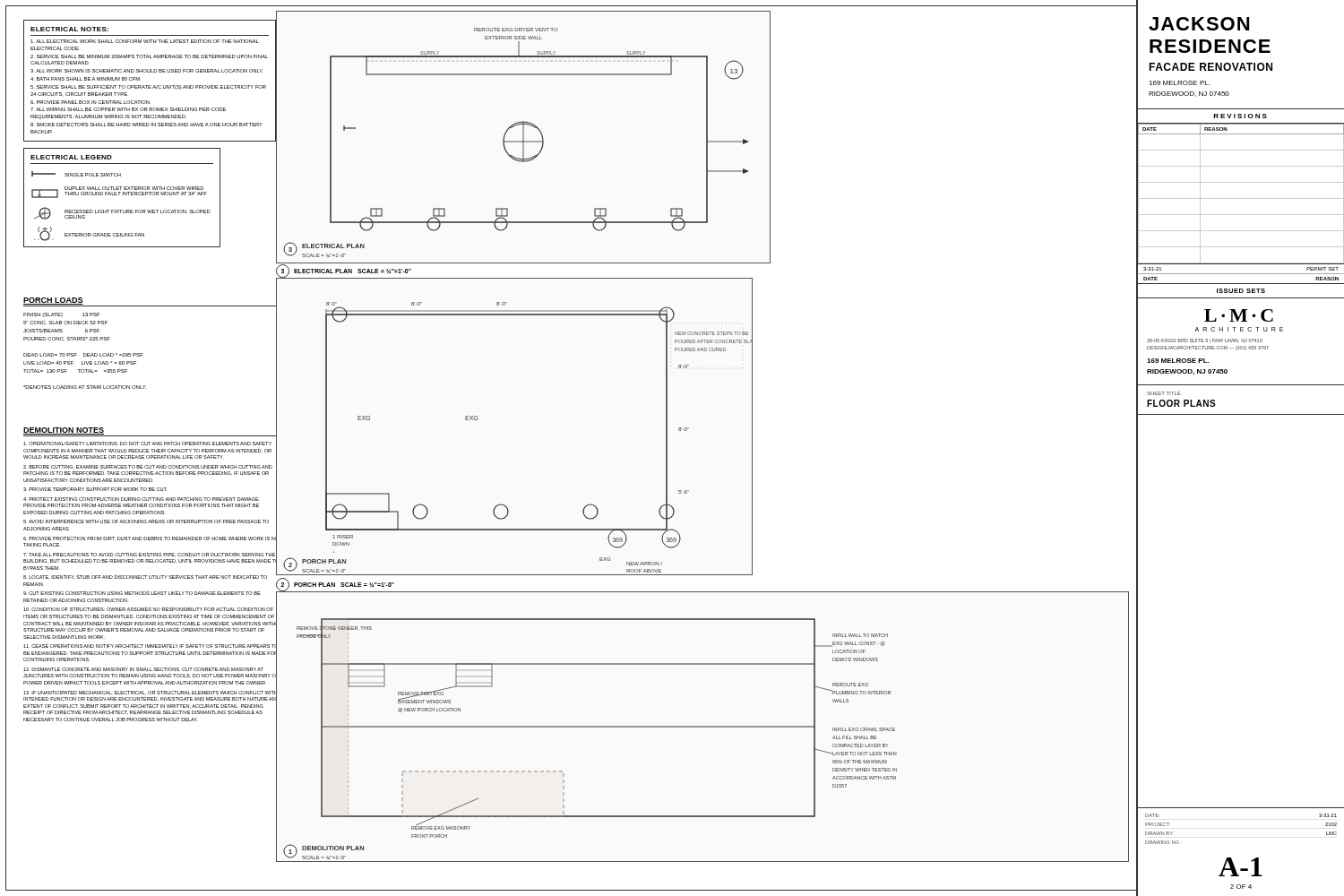
Task: Where is the passage that starts "FINISH (SLATE) 13 PSF 5""?
Action: tap(85, 351)
